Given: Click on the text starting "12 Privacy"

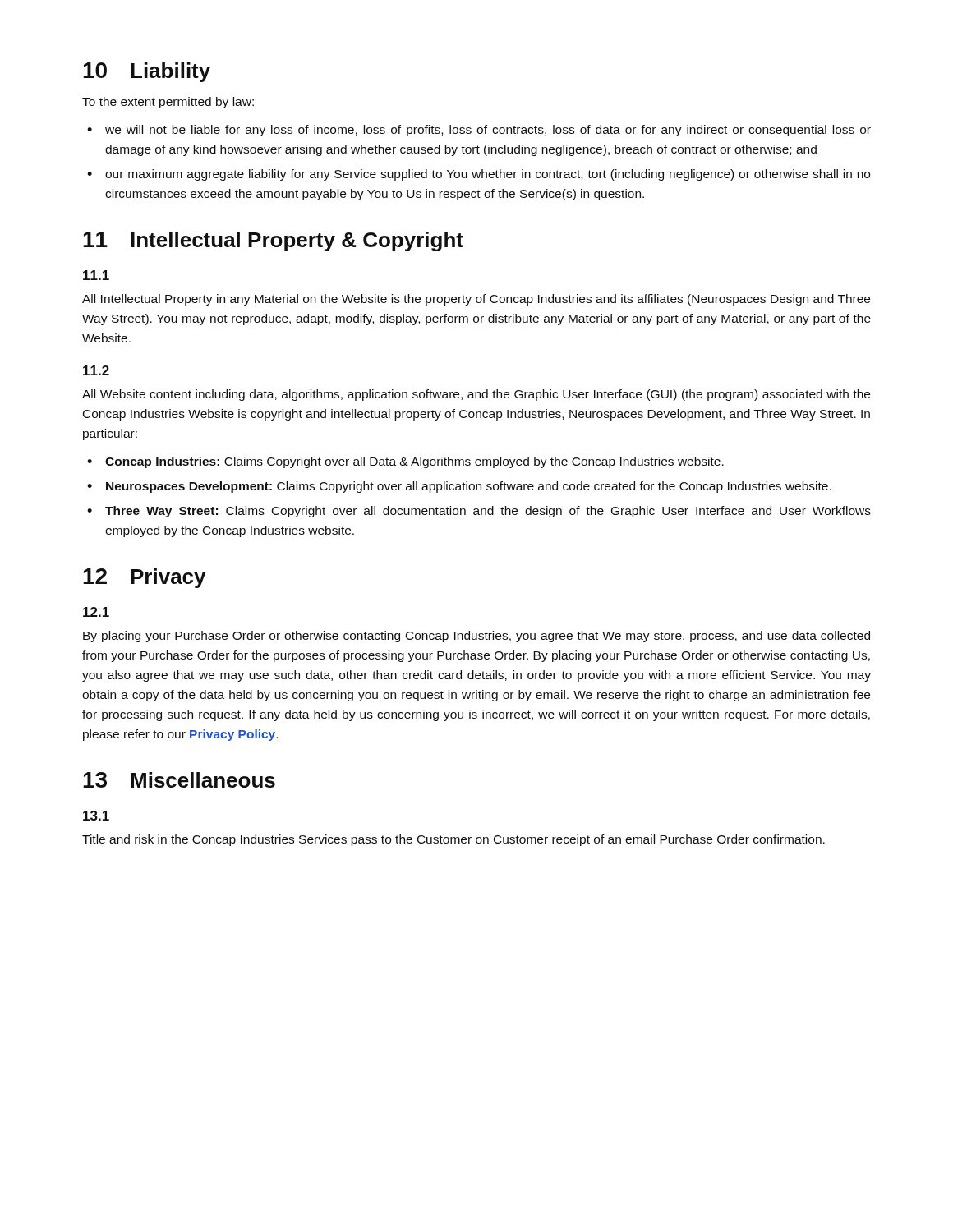Looking at the screenshot, I should (144, 578).
